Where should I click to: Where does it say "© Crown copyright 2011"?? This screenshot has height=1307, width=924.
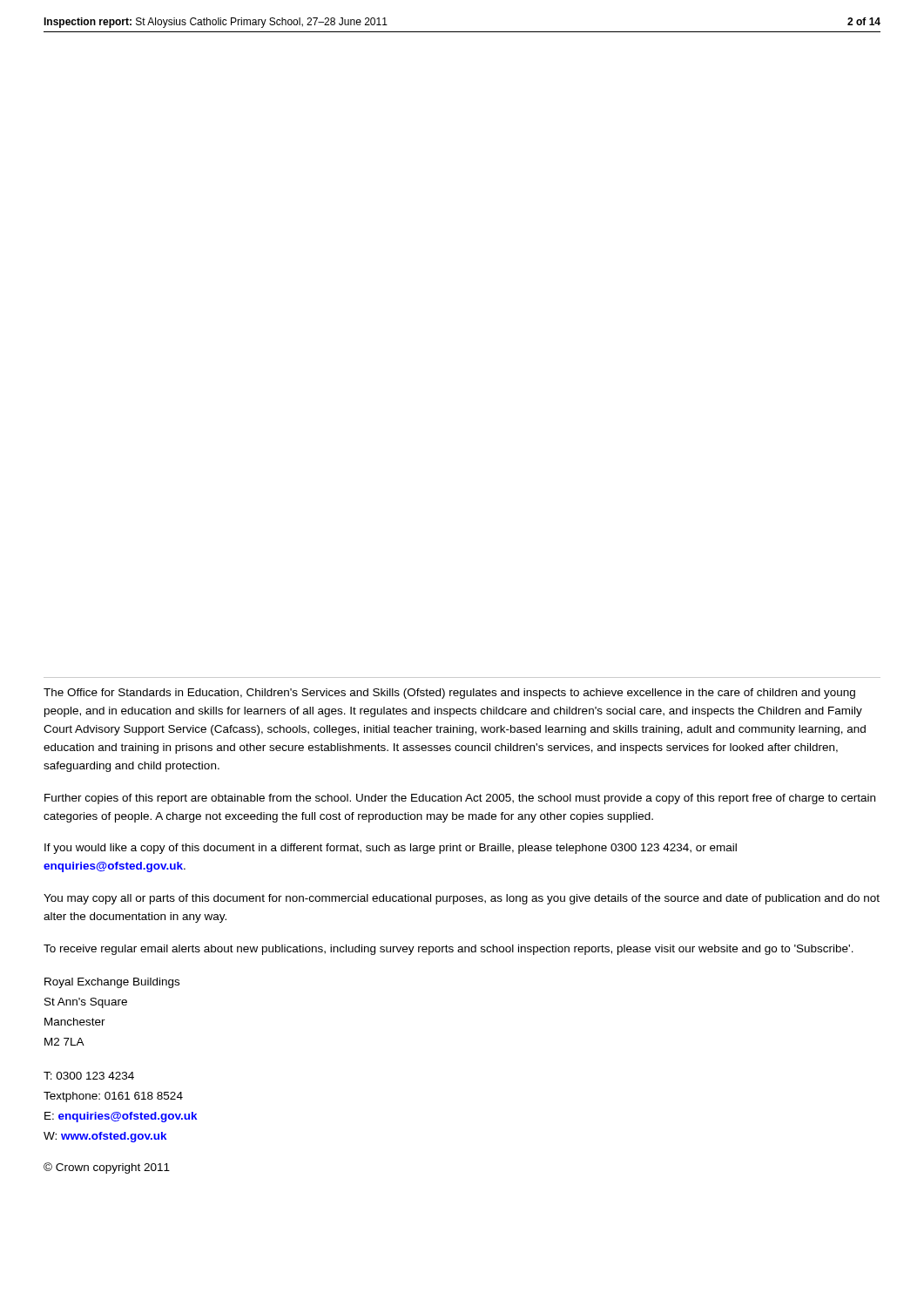tap(107, 1167)
